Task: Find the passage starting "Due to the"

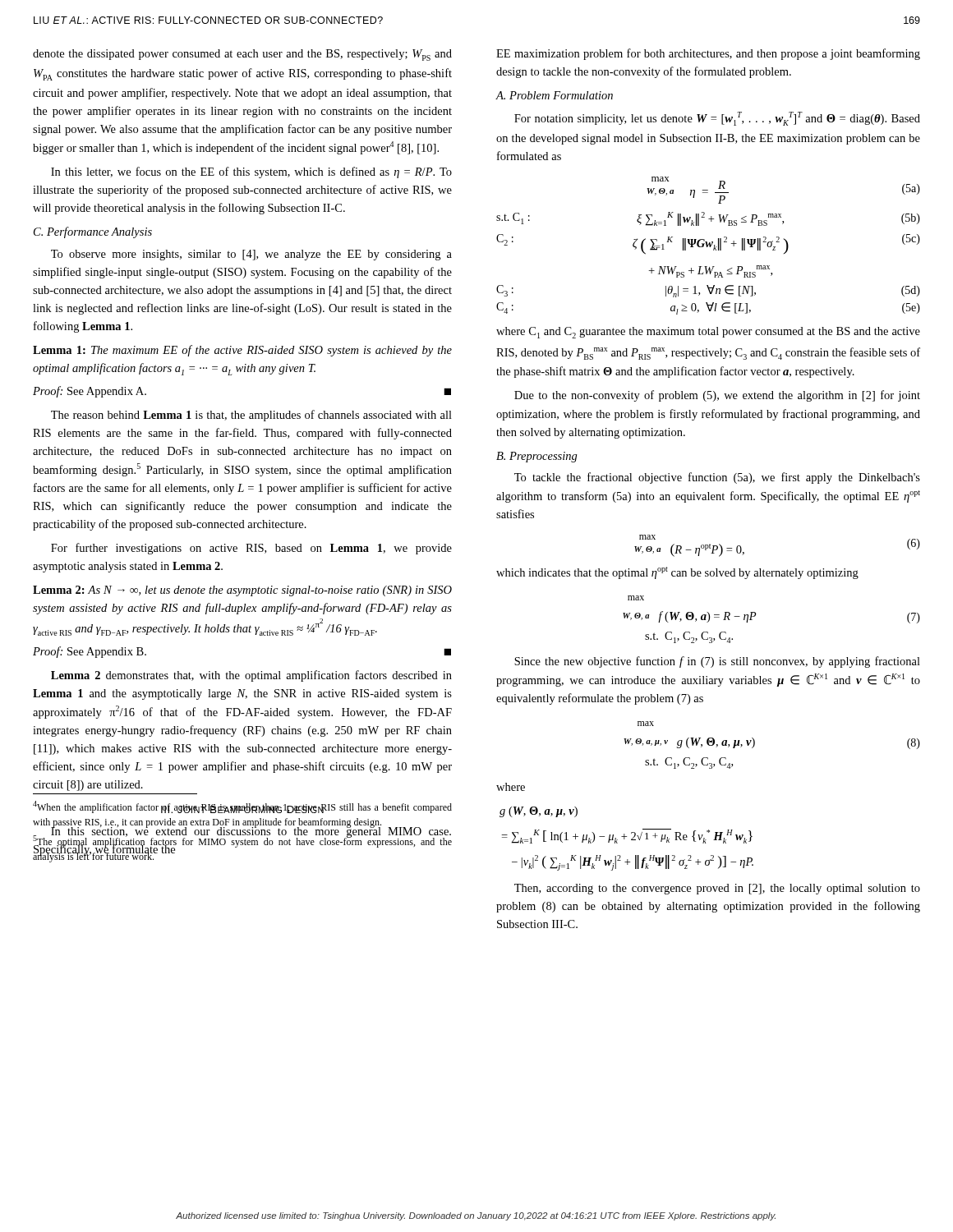Action: click(x=708, y=414)
